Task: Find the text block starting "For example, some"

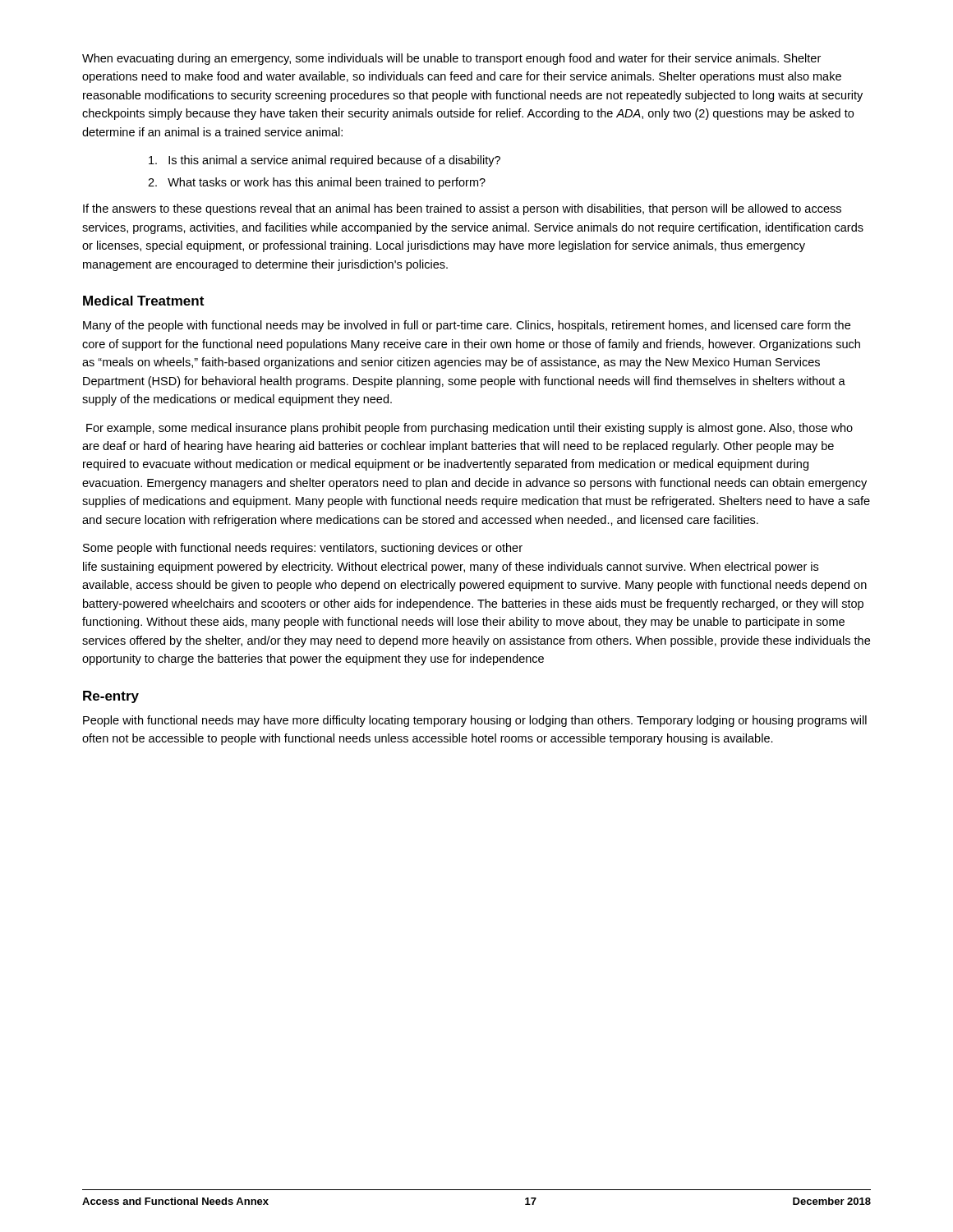Action: 476,474
